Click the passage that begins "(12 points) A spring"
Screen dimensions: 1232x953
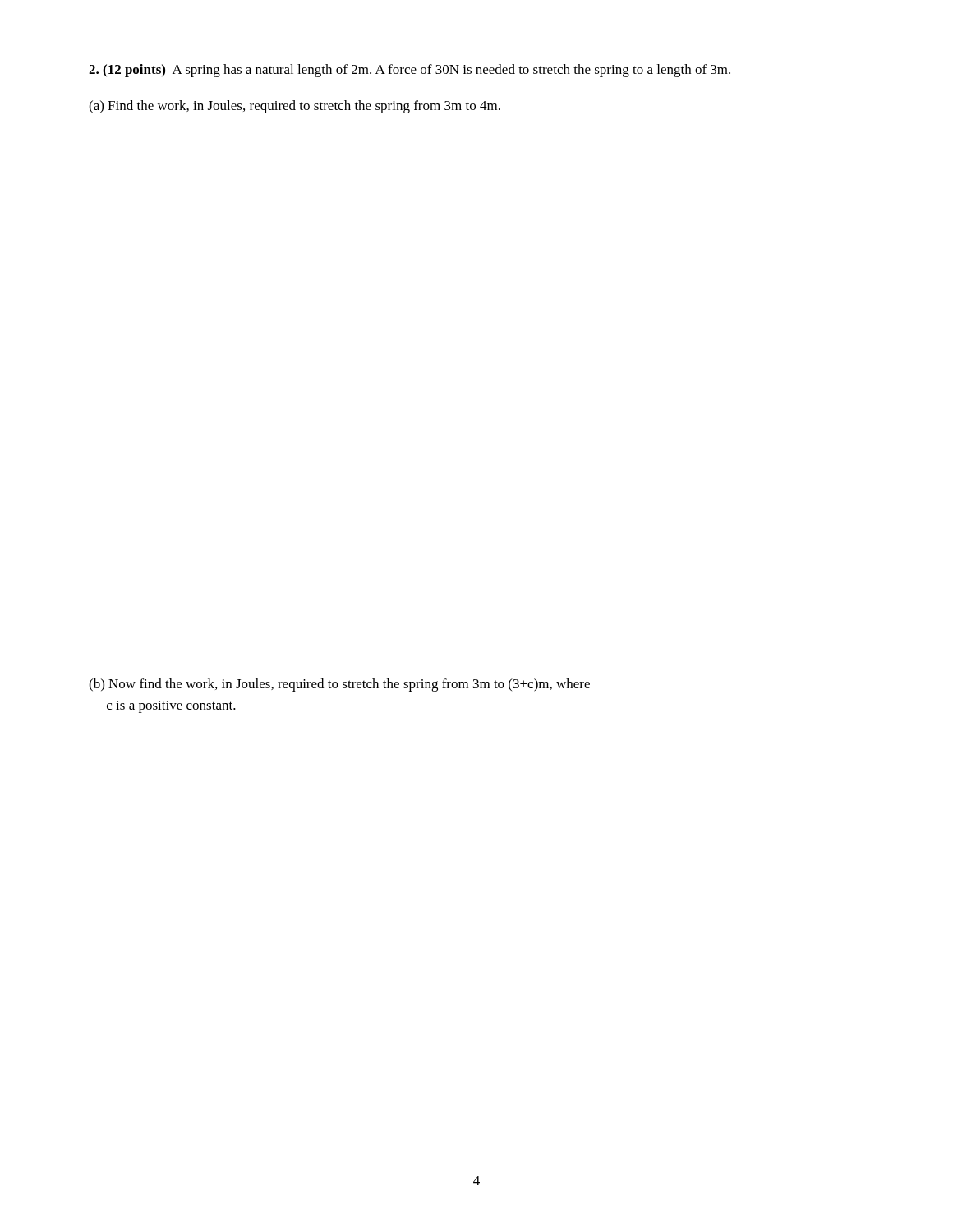[x=410, y=69]
